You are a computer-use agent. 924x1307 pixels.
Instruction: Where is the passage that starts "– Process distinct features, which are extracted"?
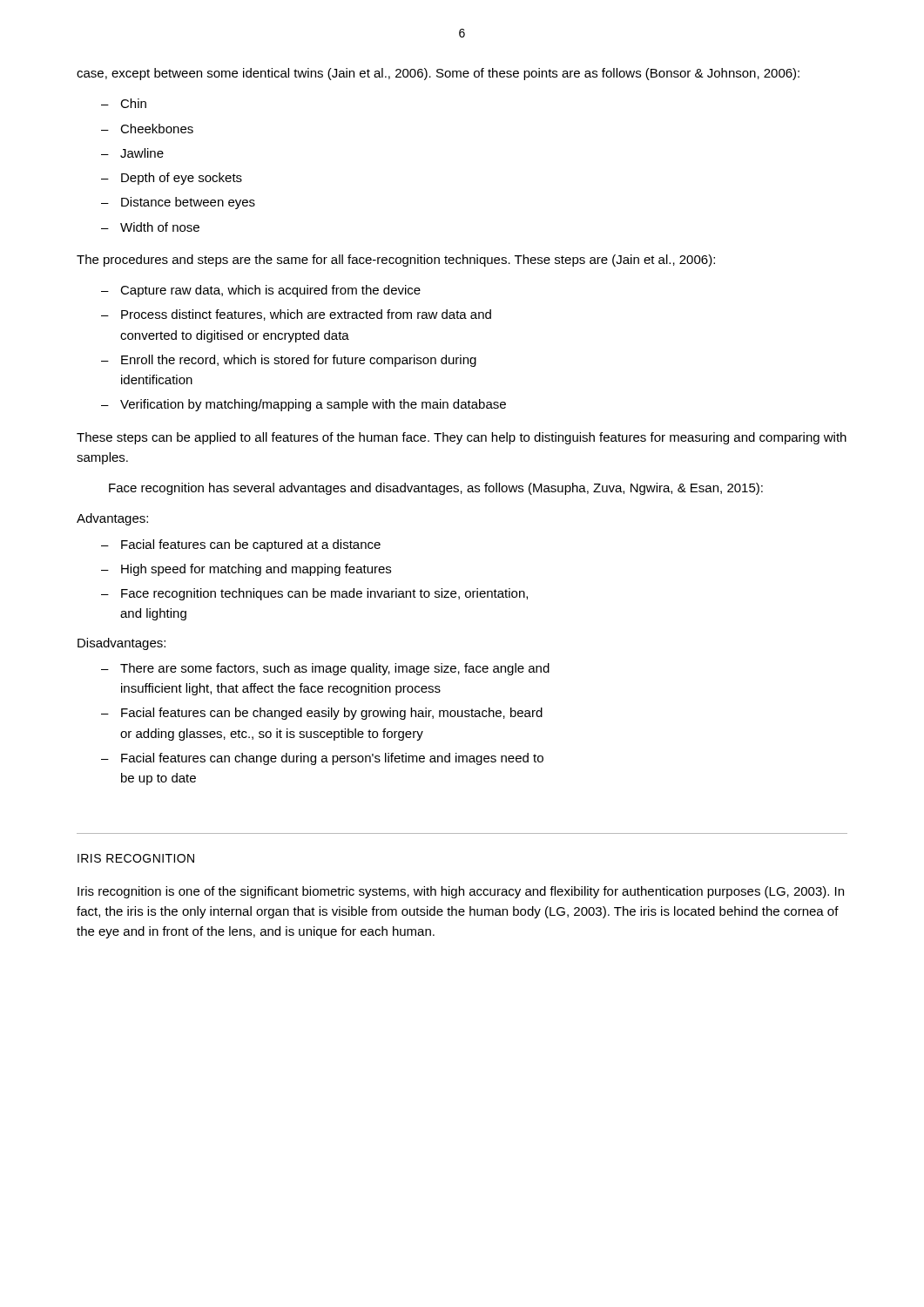296,325
